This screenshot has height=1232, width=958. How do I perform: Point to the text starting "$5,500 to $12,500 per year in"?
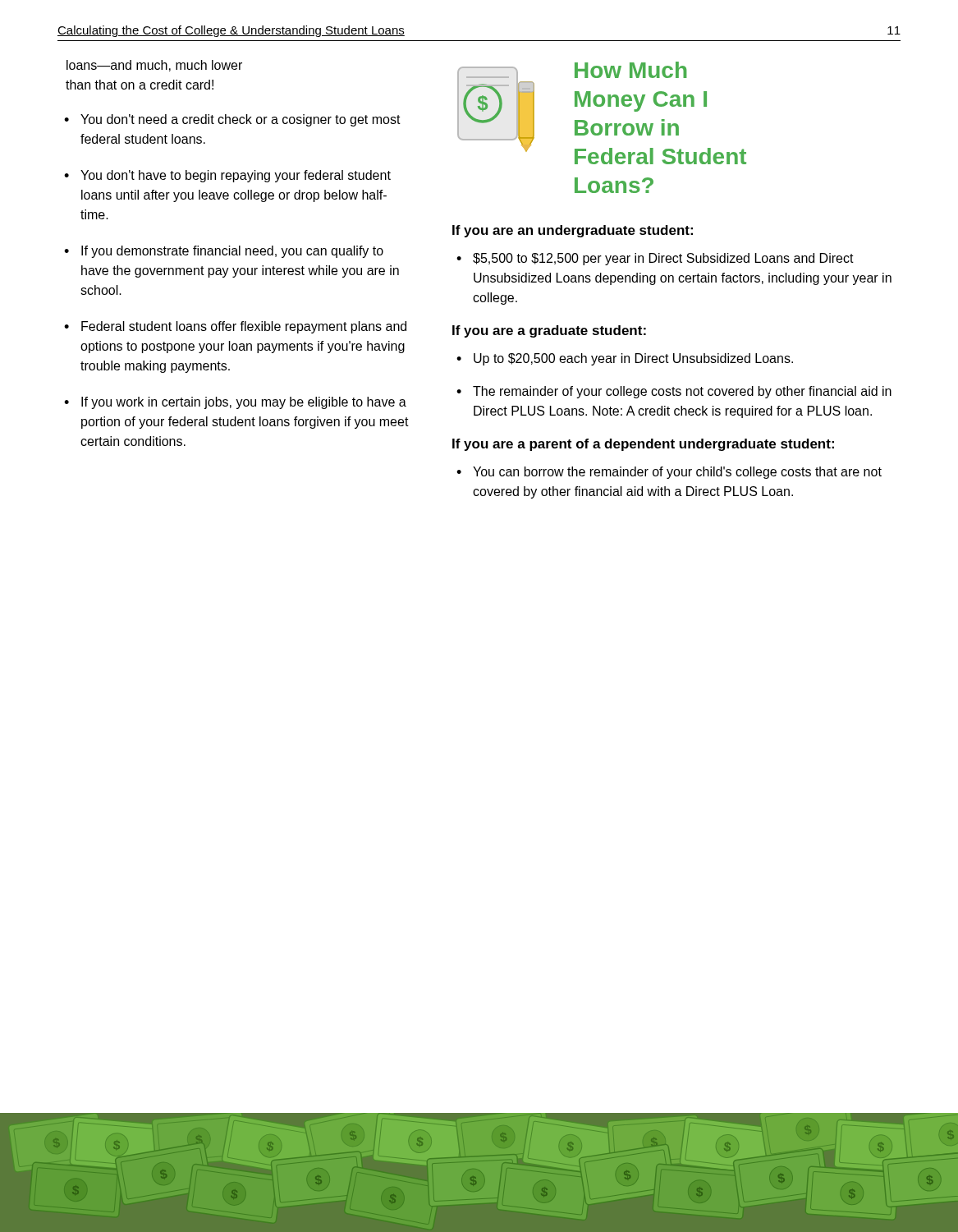click(x=682, y=278)
